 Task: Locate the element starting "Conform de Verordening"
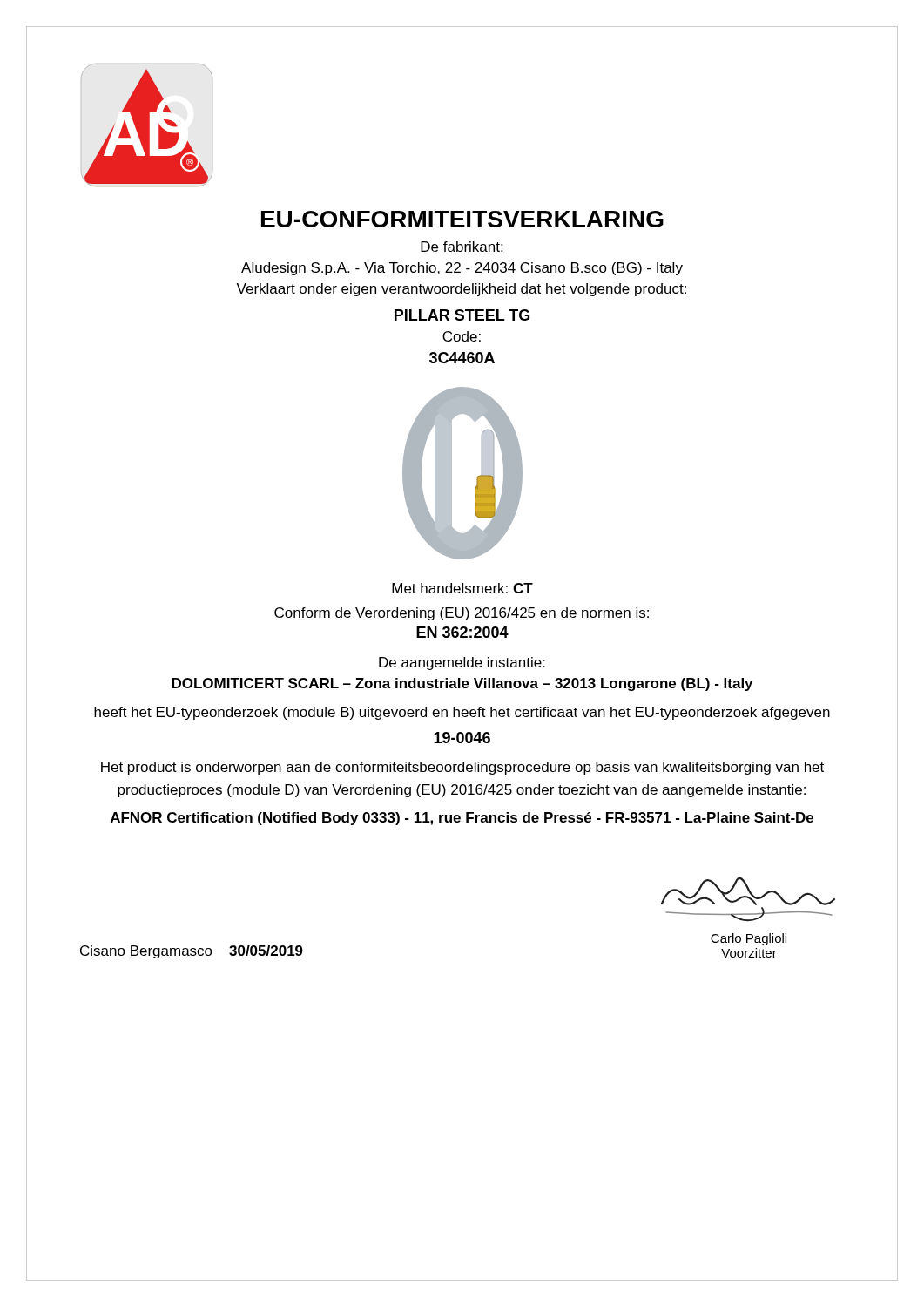[462, 613]
